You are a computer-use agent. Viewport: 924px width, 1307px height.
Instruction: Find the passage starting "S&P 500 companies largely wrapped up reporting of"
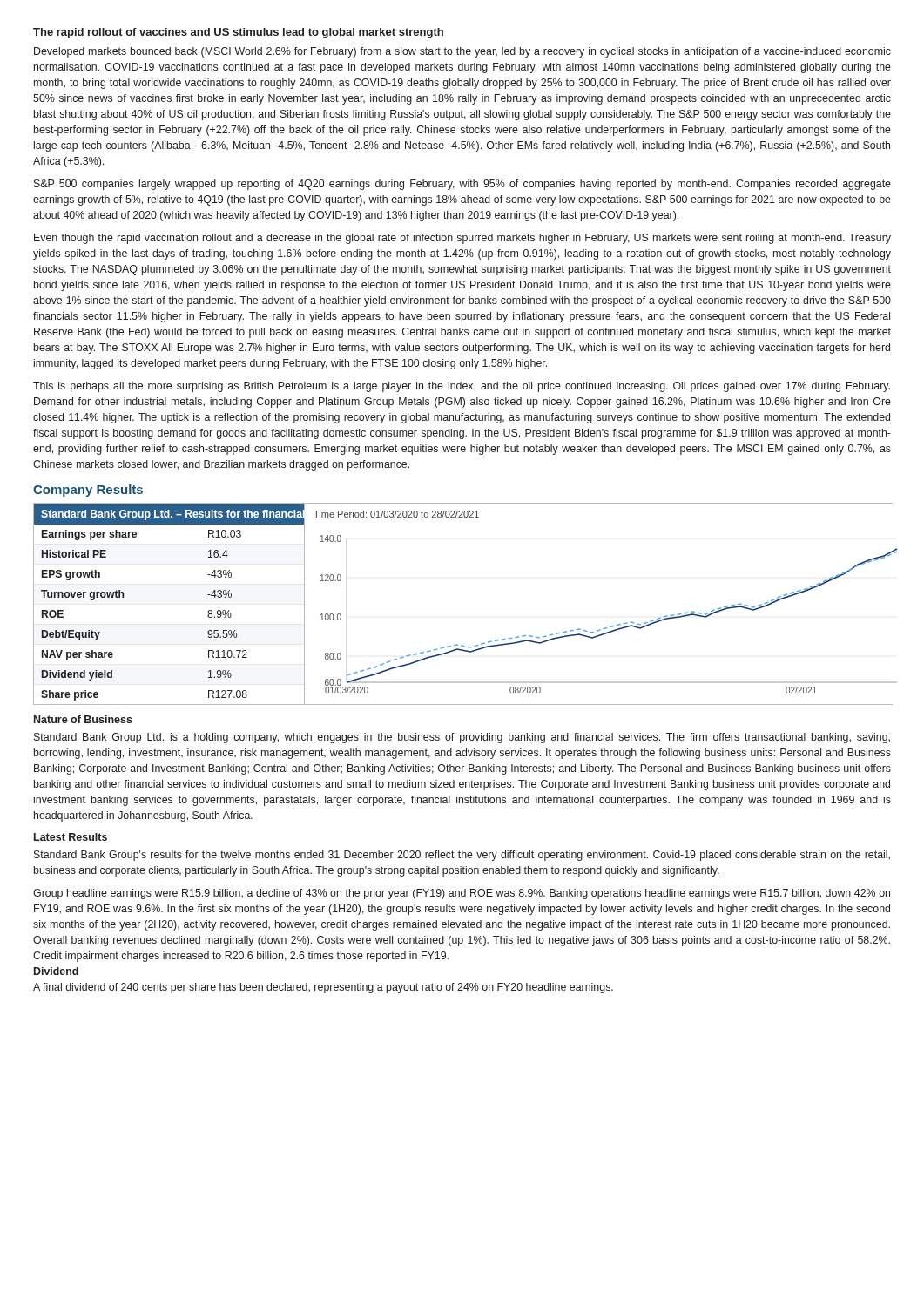click(462, 200)
